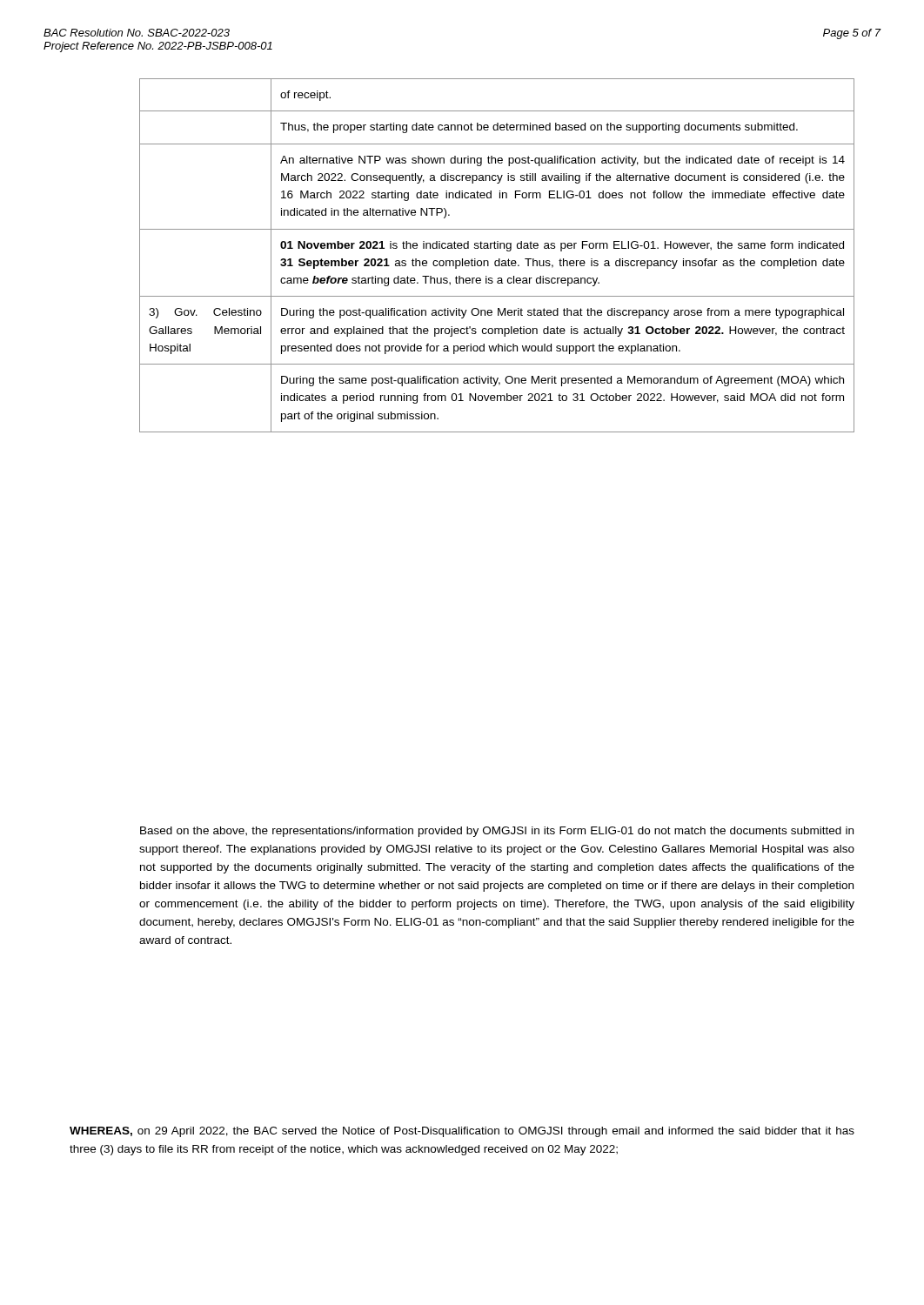Image resolution: width=924 pixels, height=1305 pixels.
Task: Select the block starting "WHEREAS, on 29 April 2022, the BAC served"
Action: click(x=462, y=1140)
